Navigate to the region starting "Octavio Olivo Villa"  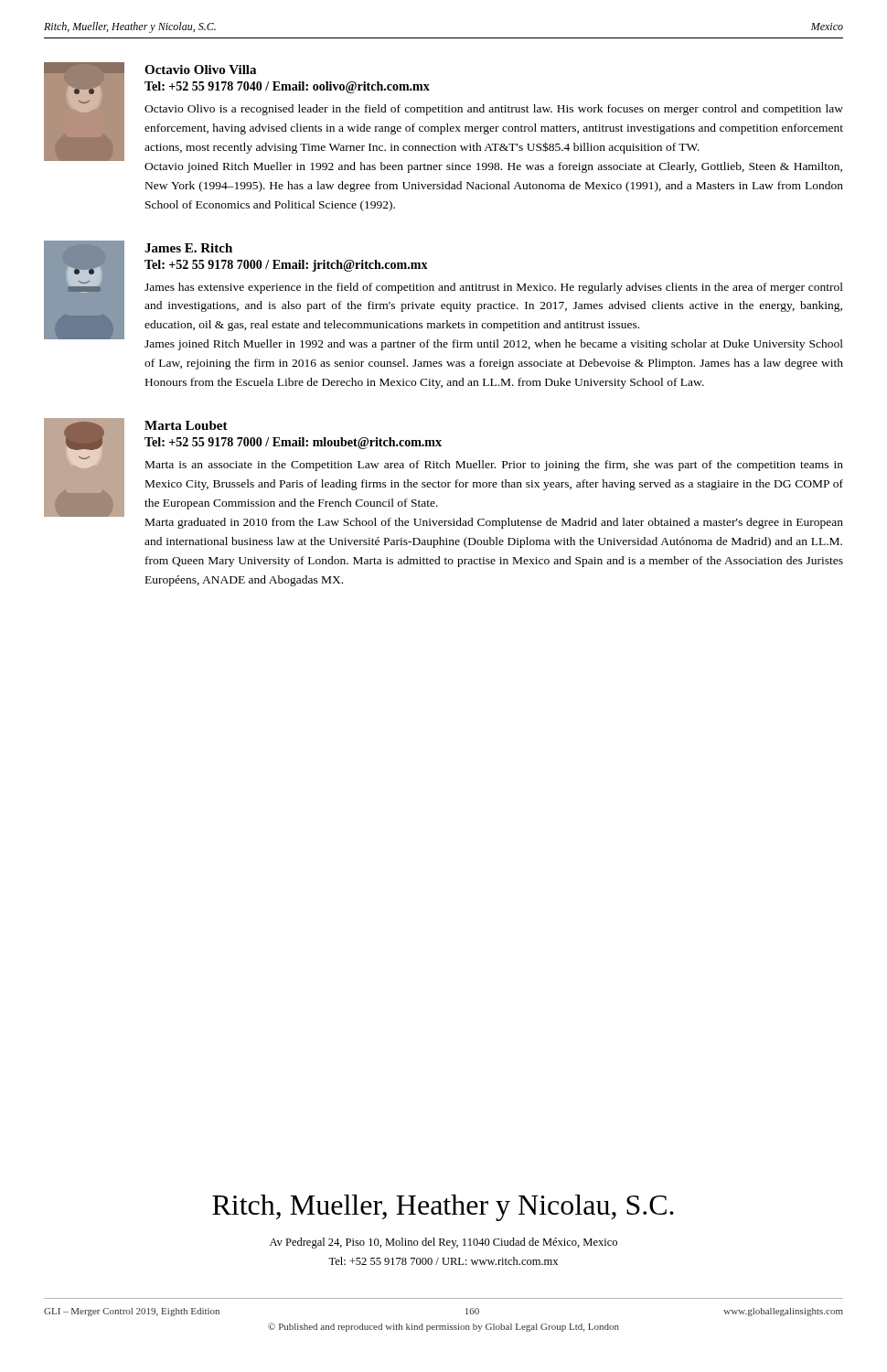point(201,69)
